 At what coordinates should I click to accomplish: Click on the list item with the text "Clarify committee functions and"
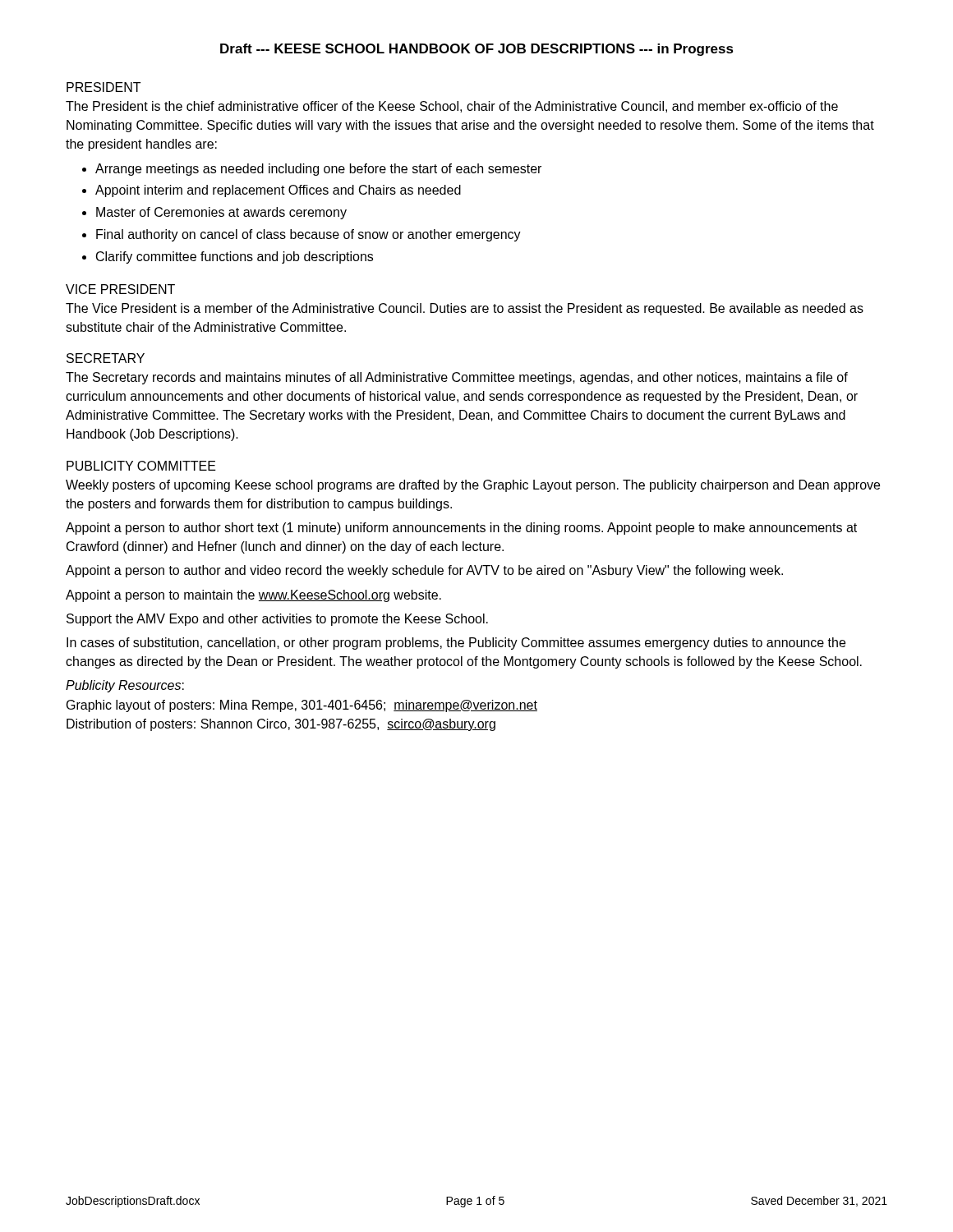pos(234,256)
